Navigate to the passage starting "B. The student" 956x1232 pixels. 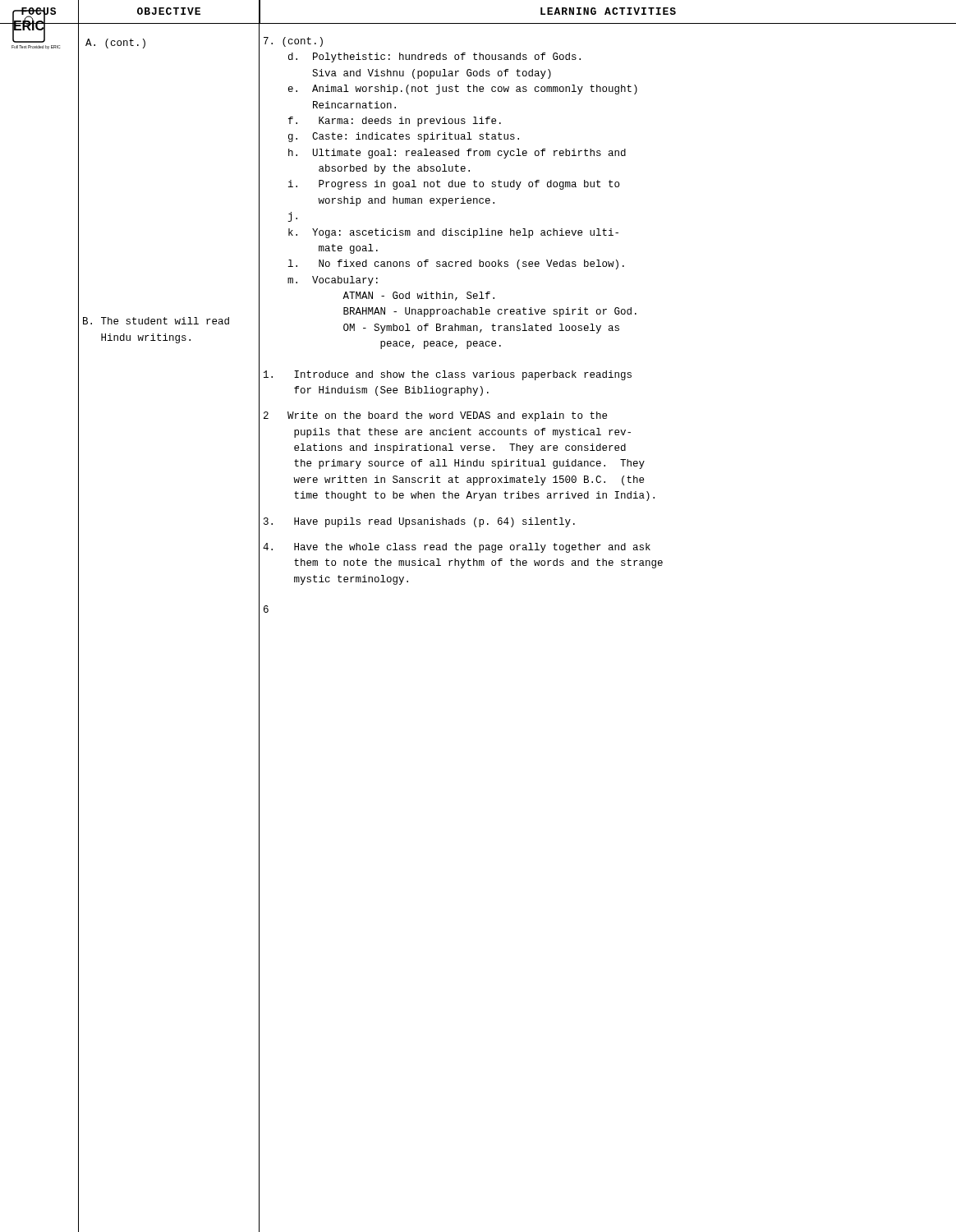click(156, 330)
